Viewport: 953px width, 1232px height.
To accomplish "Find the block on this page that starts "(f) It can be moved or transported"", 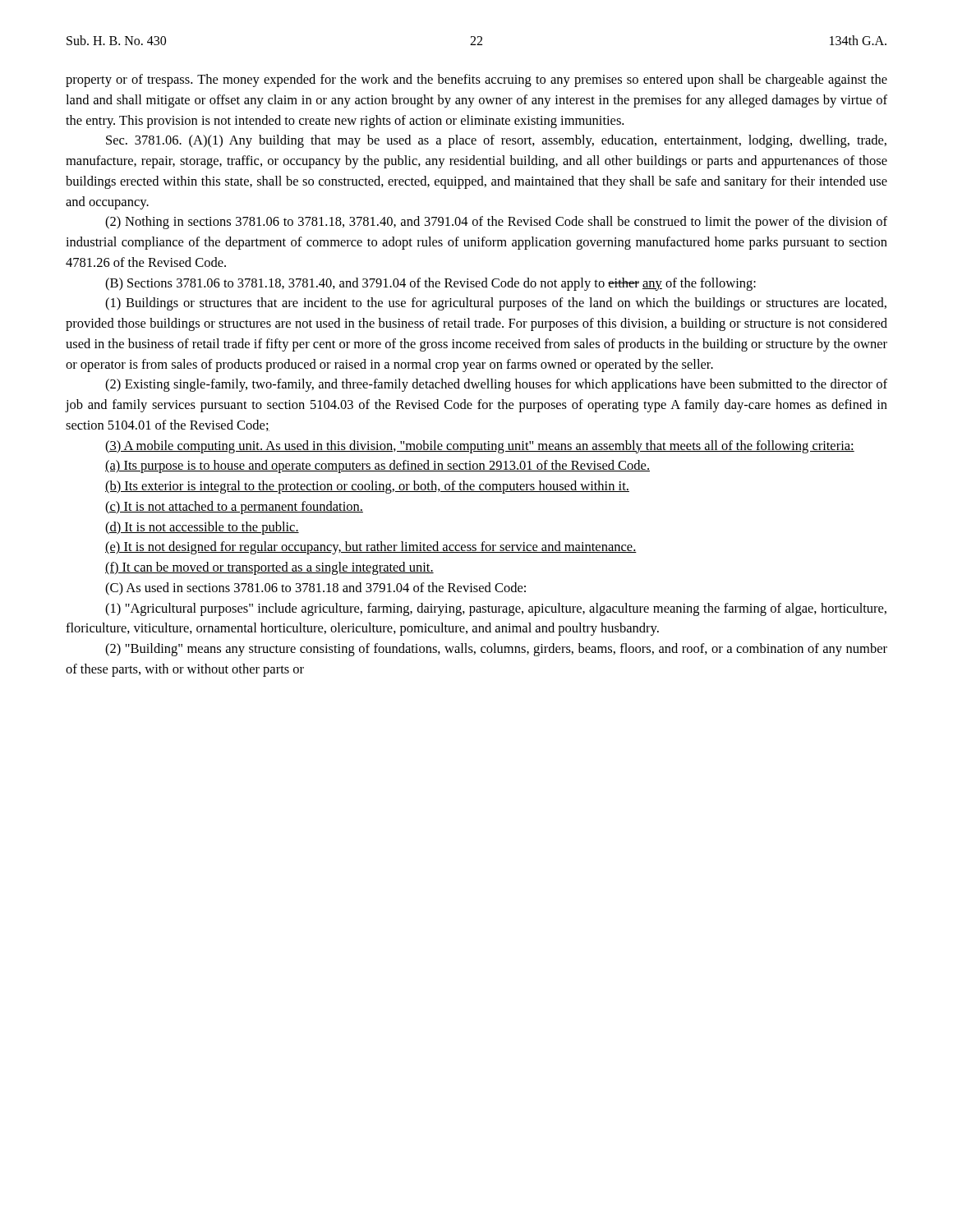I will tap(269, 568).
